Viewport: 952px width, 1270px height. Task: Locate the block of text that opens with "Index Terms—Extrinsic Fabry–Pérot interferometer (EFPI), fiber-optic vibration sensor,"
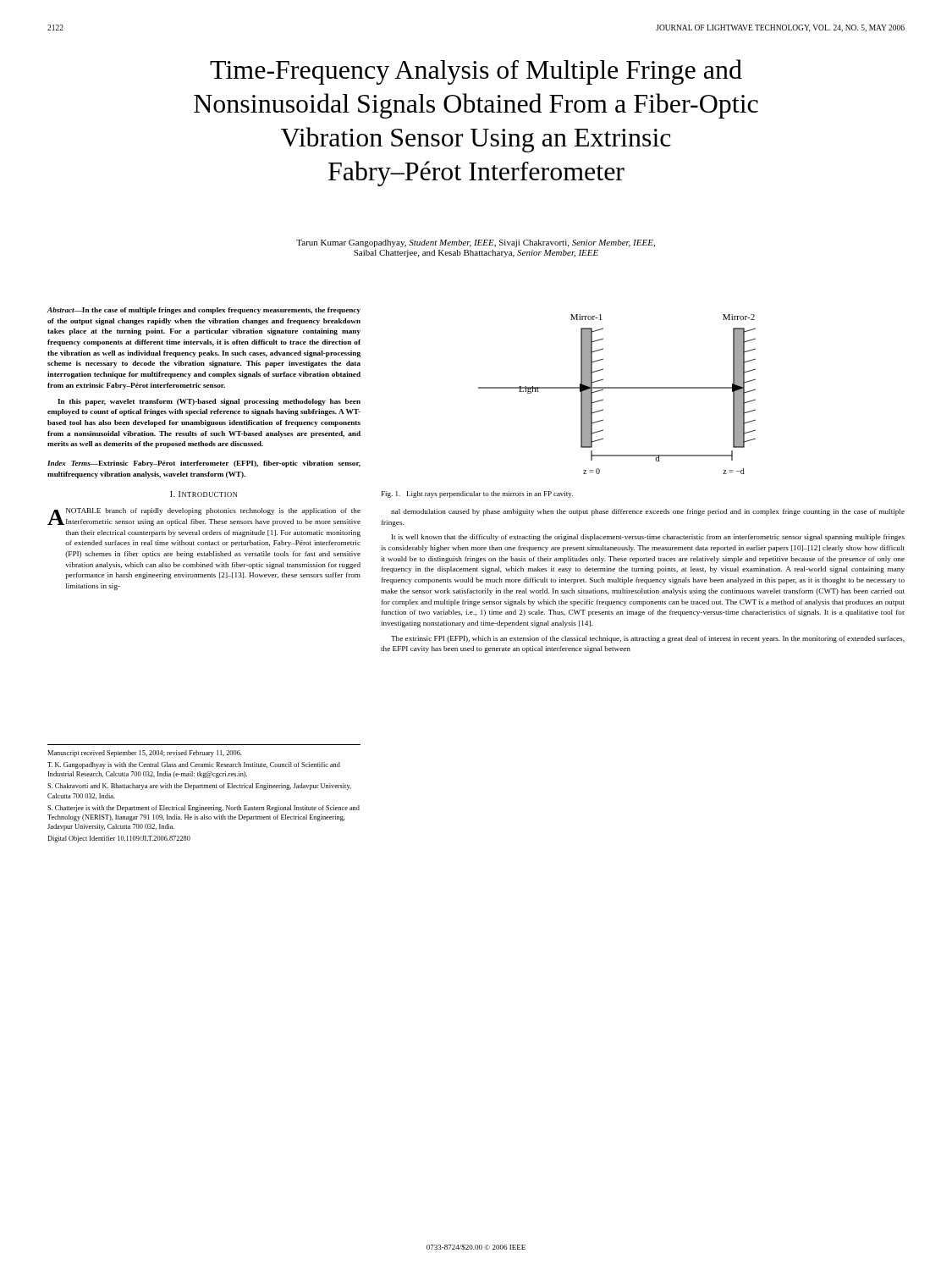pyautogui.click(x=204, y=468)
